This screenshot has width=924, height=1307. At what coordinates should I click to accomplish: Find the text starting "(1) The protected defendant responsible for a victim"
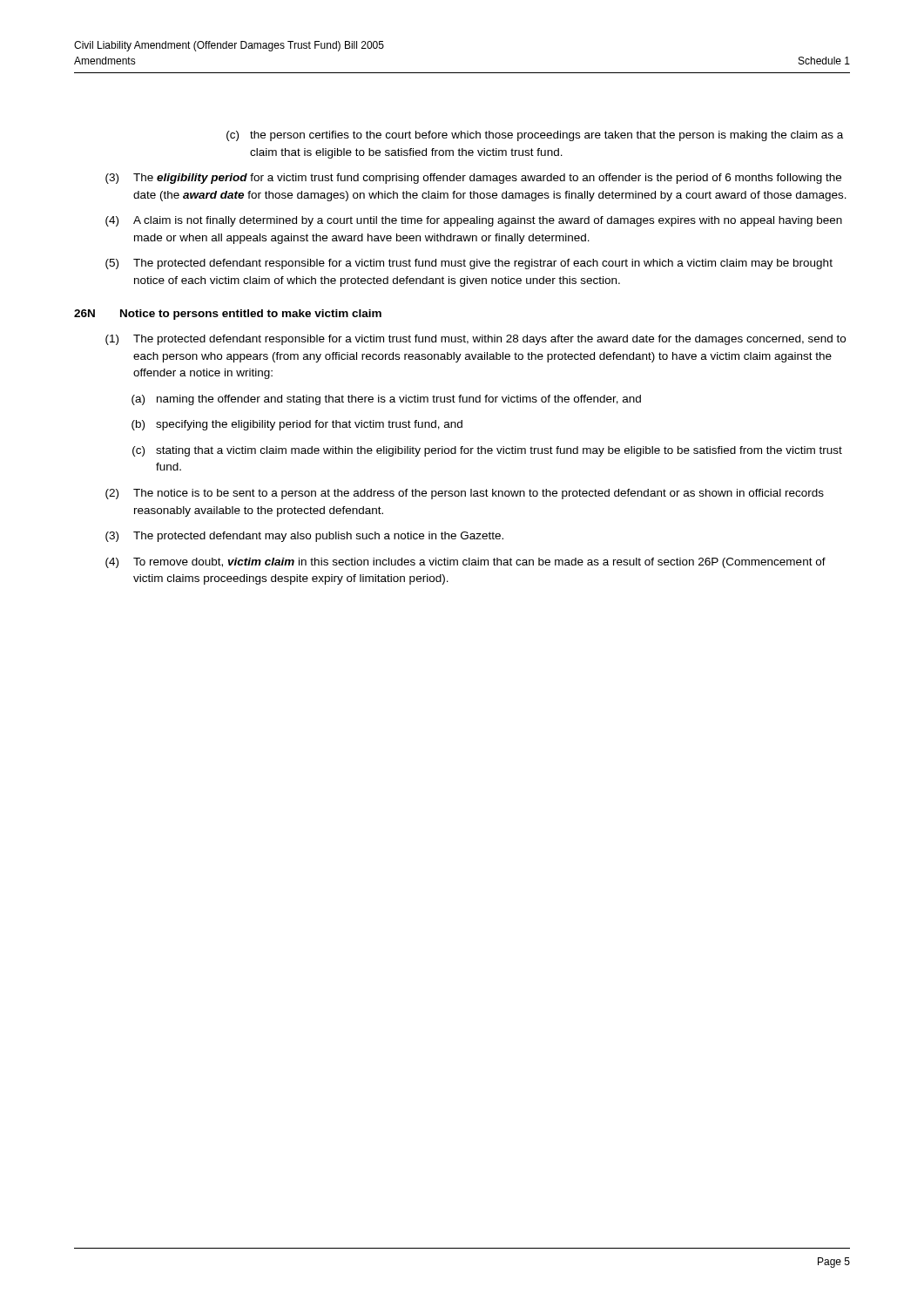tap(462, 356)
